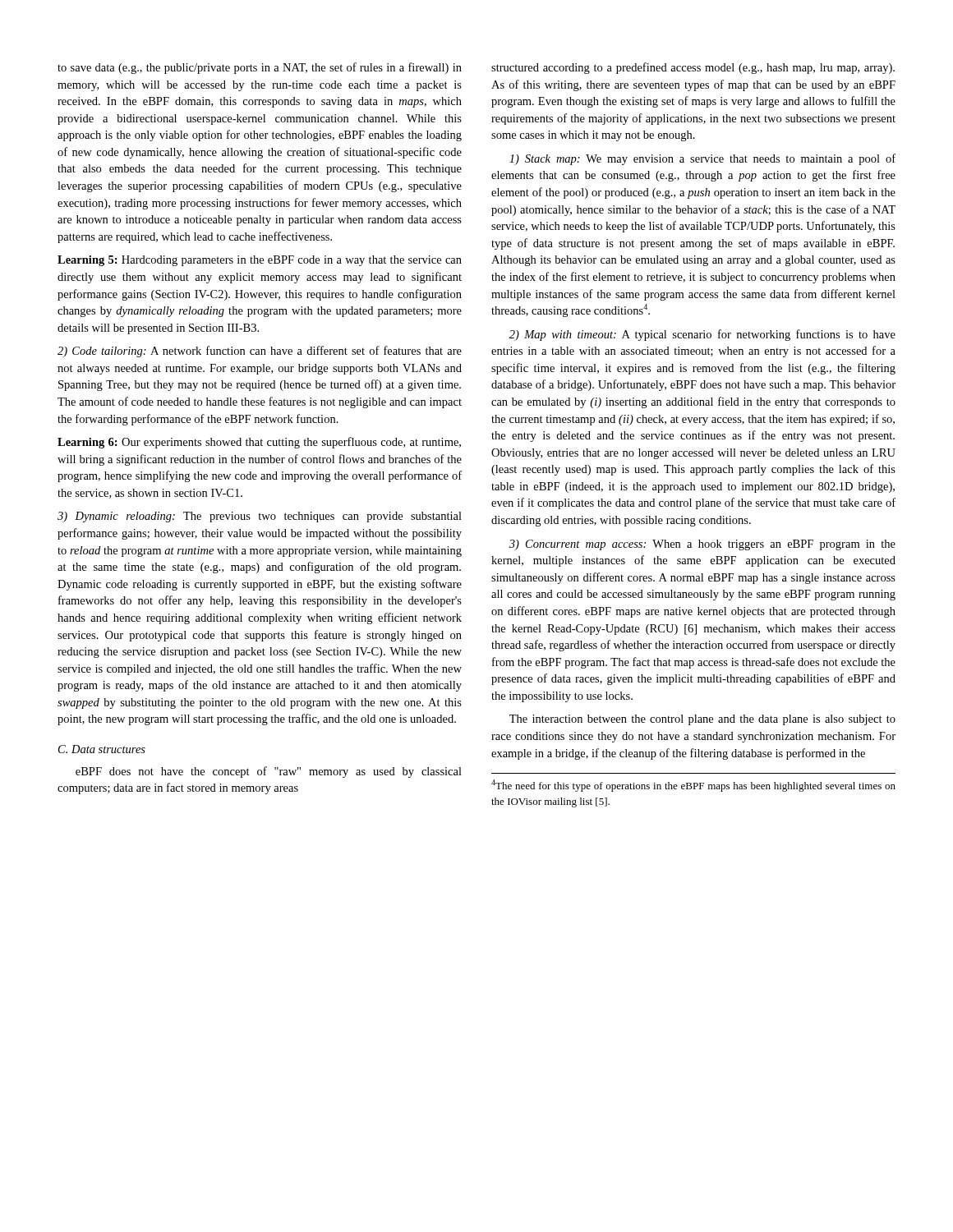This screenshot has height=1232, width=953.
Task: Click on the text block containing "3) Concurrent map access:"
Action: pyautogui.click(x=693, y=620)
